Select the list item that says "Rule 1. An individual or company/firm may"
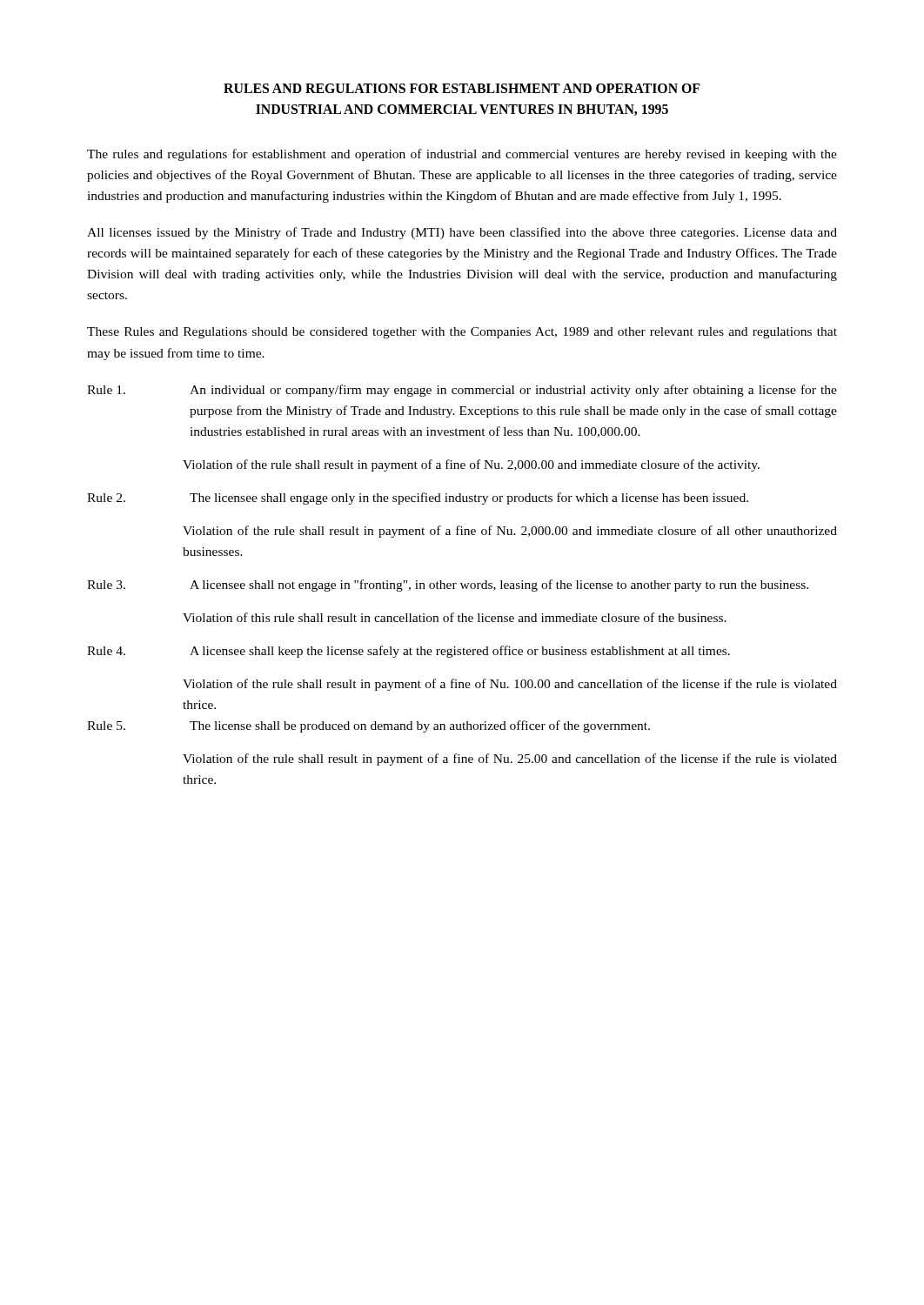The image size is (924, 1305). 462,410
